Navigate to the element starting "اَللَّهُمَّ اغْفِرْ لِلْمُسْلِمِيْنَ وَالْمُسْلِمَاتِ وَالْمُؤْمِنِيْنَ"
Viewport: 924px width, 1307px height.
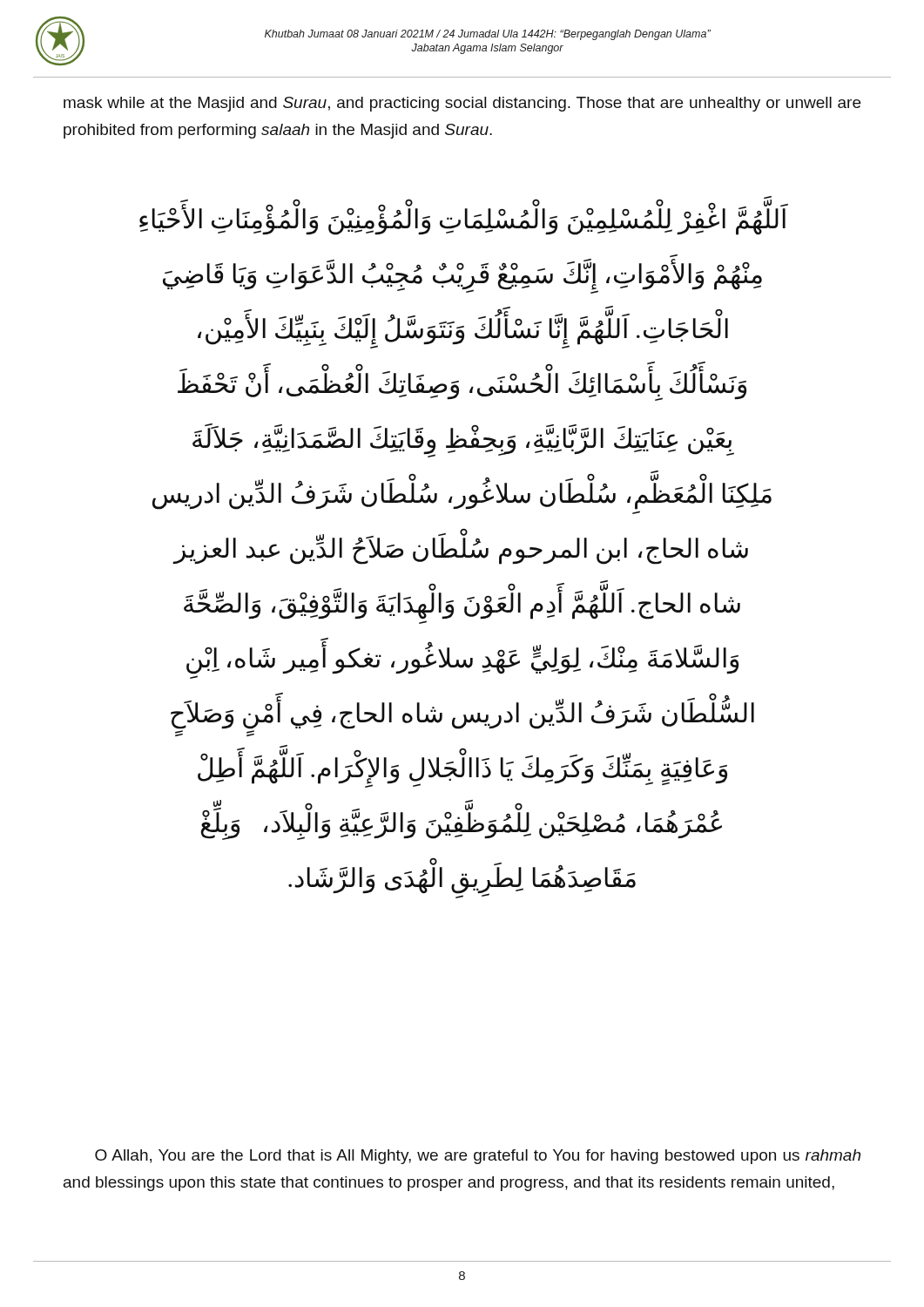pos(462,549)
